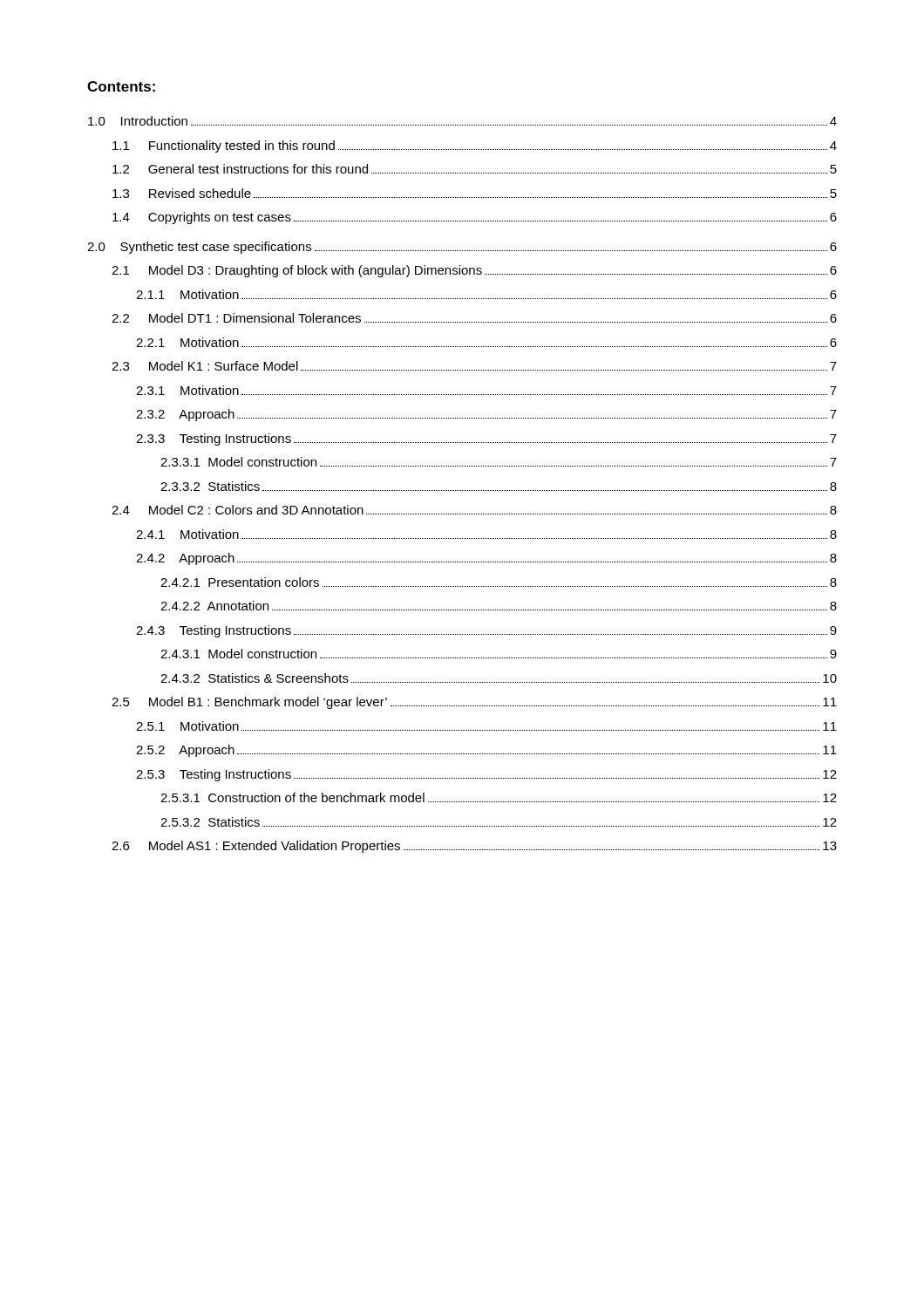924x1308 pixels.
Task: Locate the list item that reads "1 Functionality tested in this round 4"
Action: 474,145
